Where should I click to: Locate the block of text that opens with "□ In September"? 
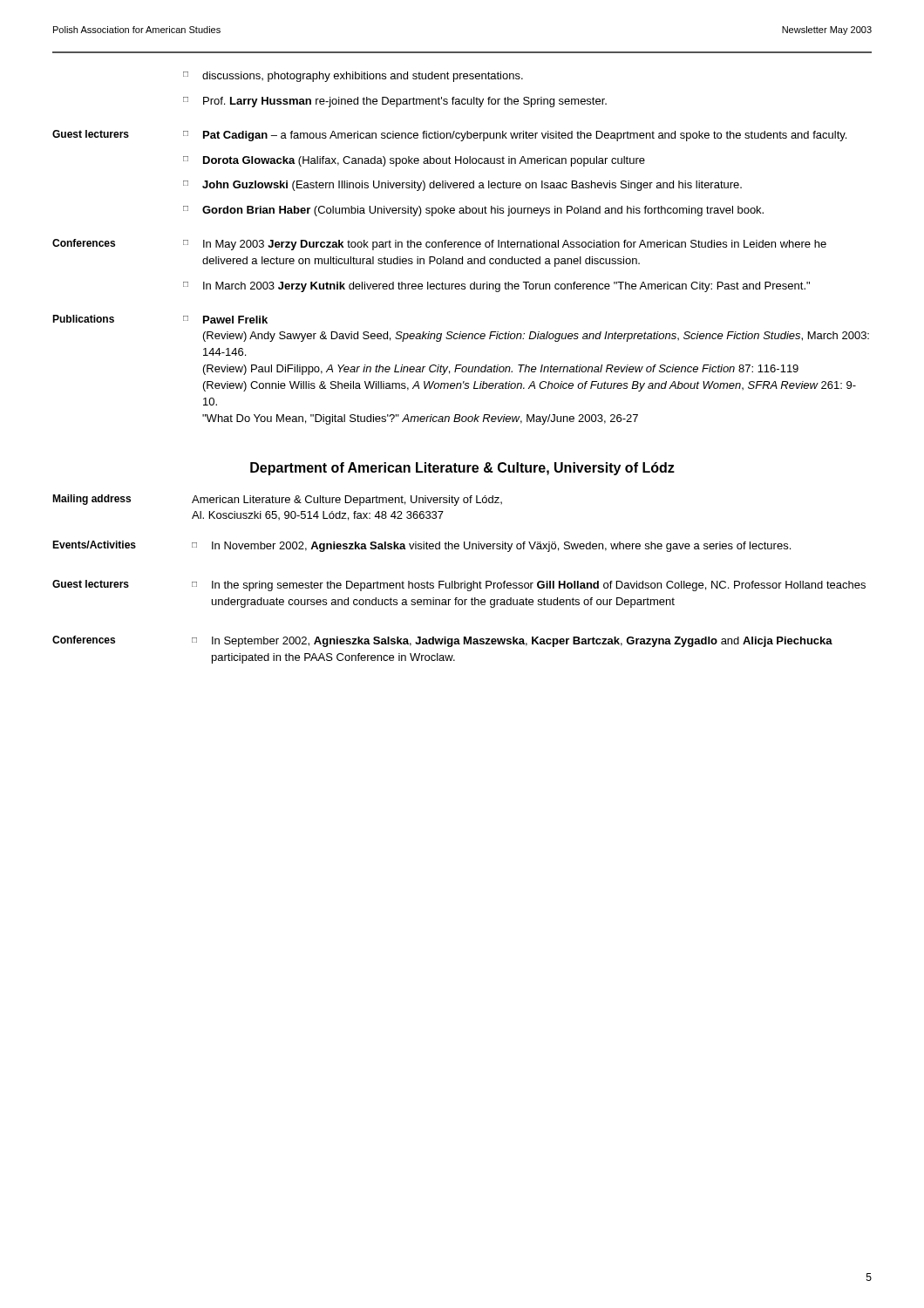(532, 649)
